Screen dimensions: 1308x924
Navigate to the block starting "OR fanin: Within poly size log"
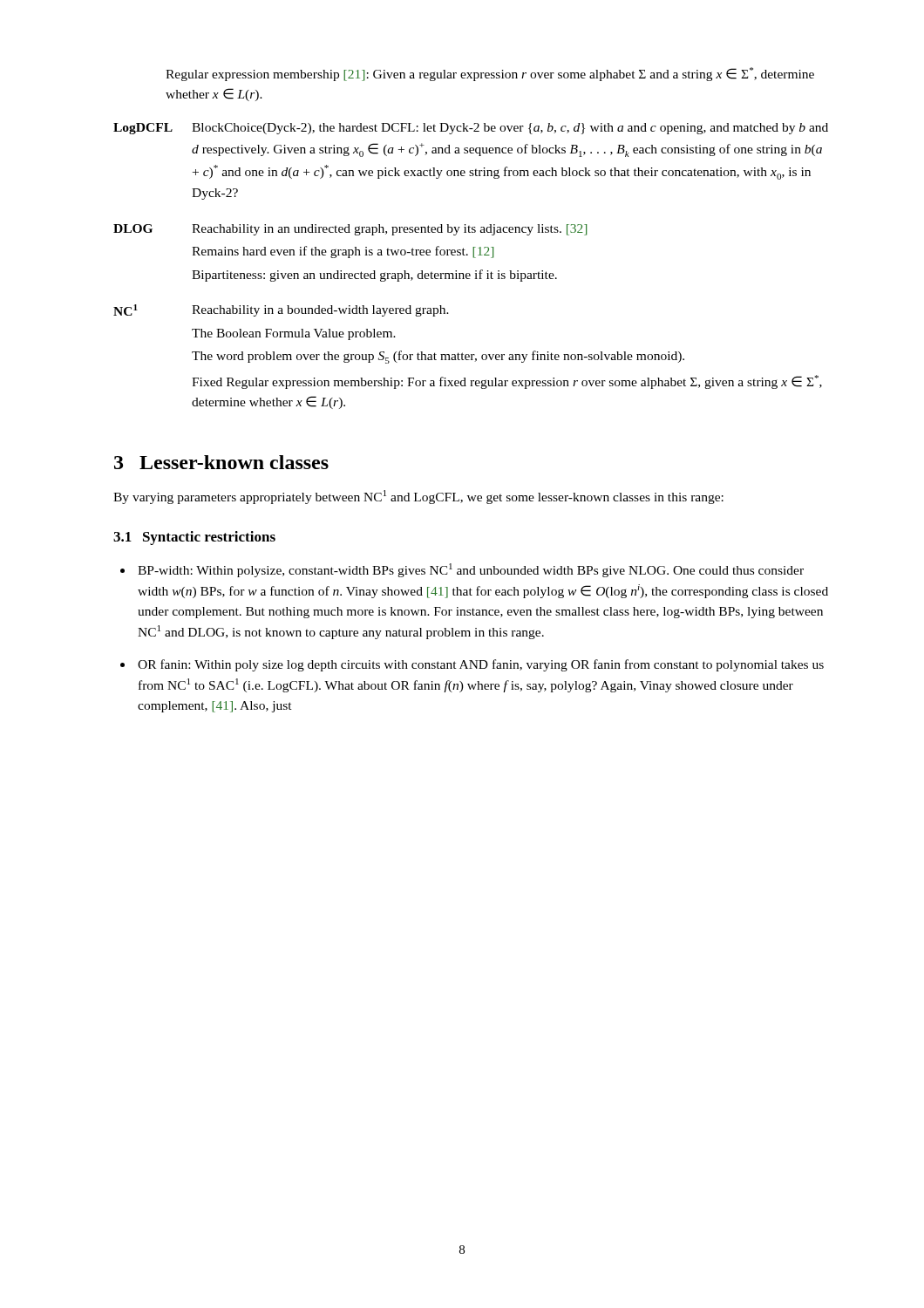[x=482, y=685]
